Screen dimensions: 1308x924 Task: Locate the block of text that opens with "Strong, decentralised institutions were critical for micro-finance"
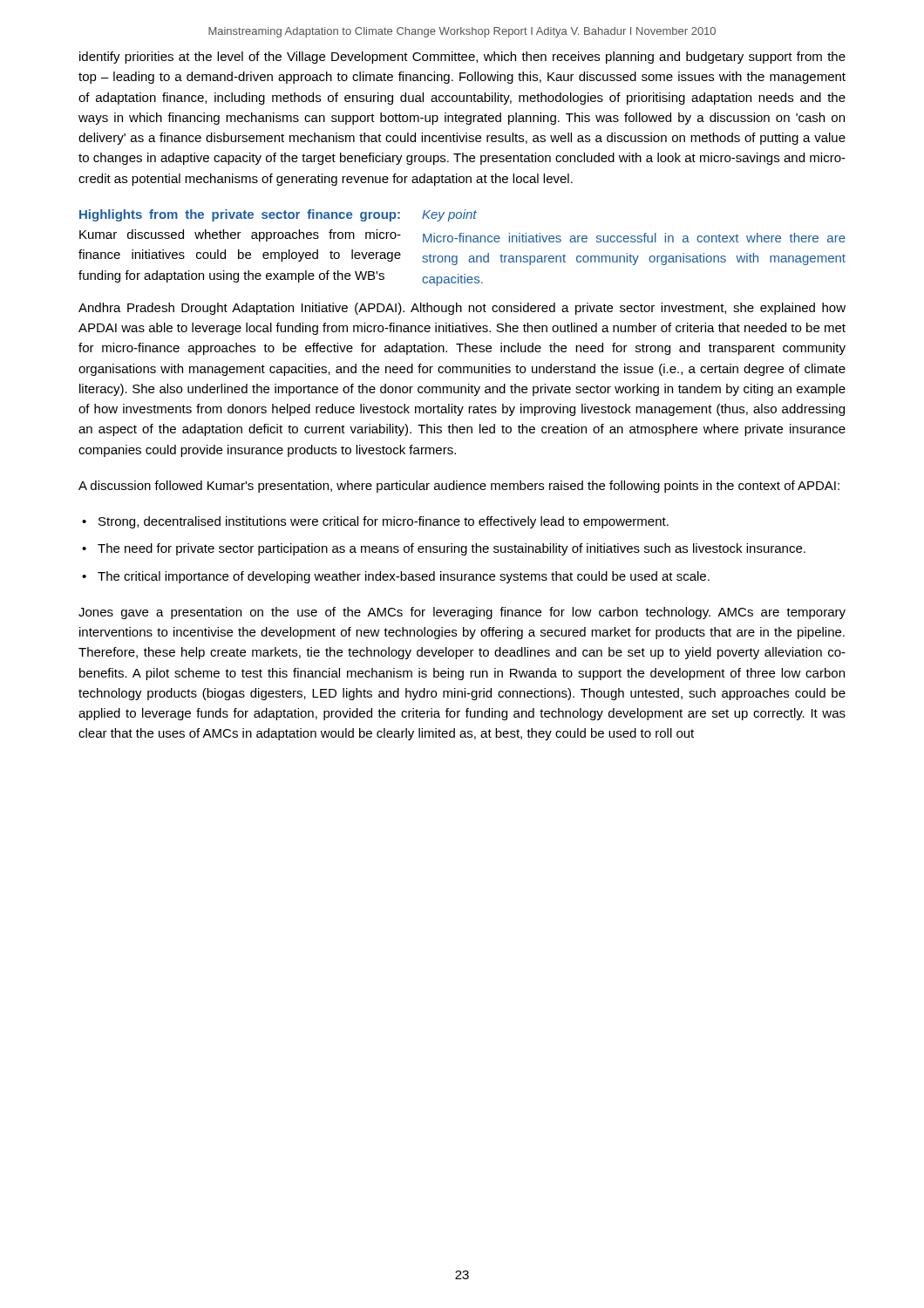tap(384, 521)
